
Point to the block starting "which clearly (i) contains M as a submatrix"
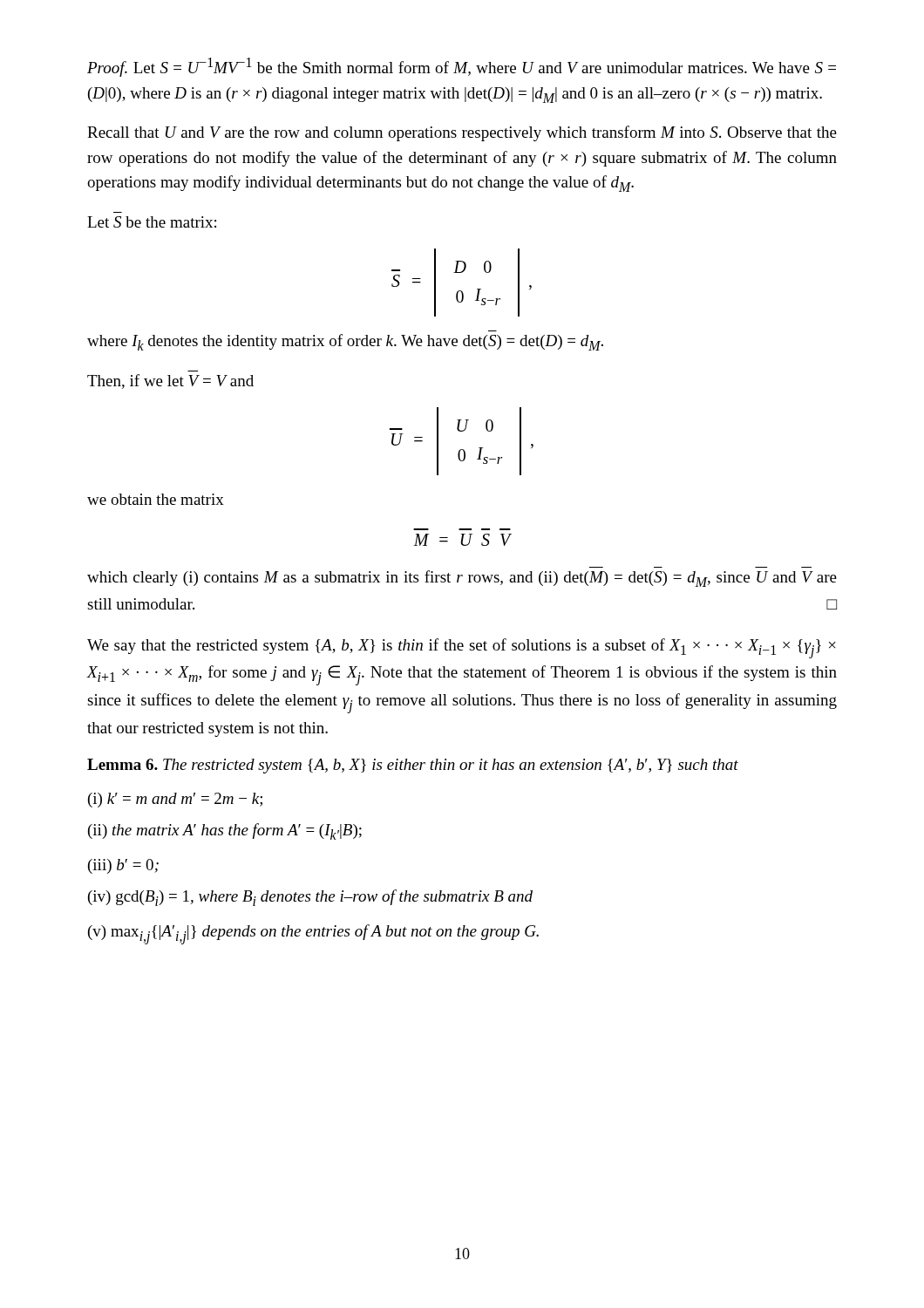pyautogui.click(x=462, y=591)
